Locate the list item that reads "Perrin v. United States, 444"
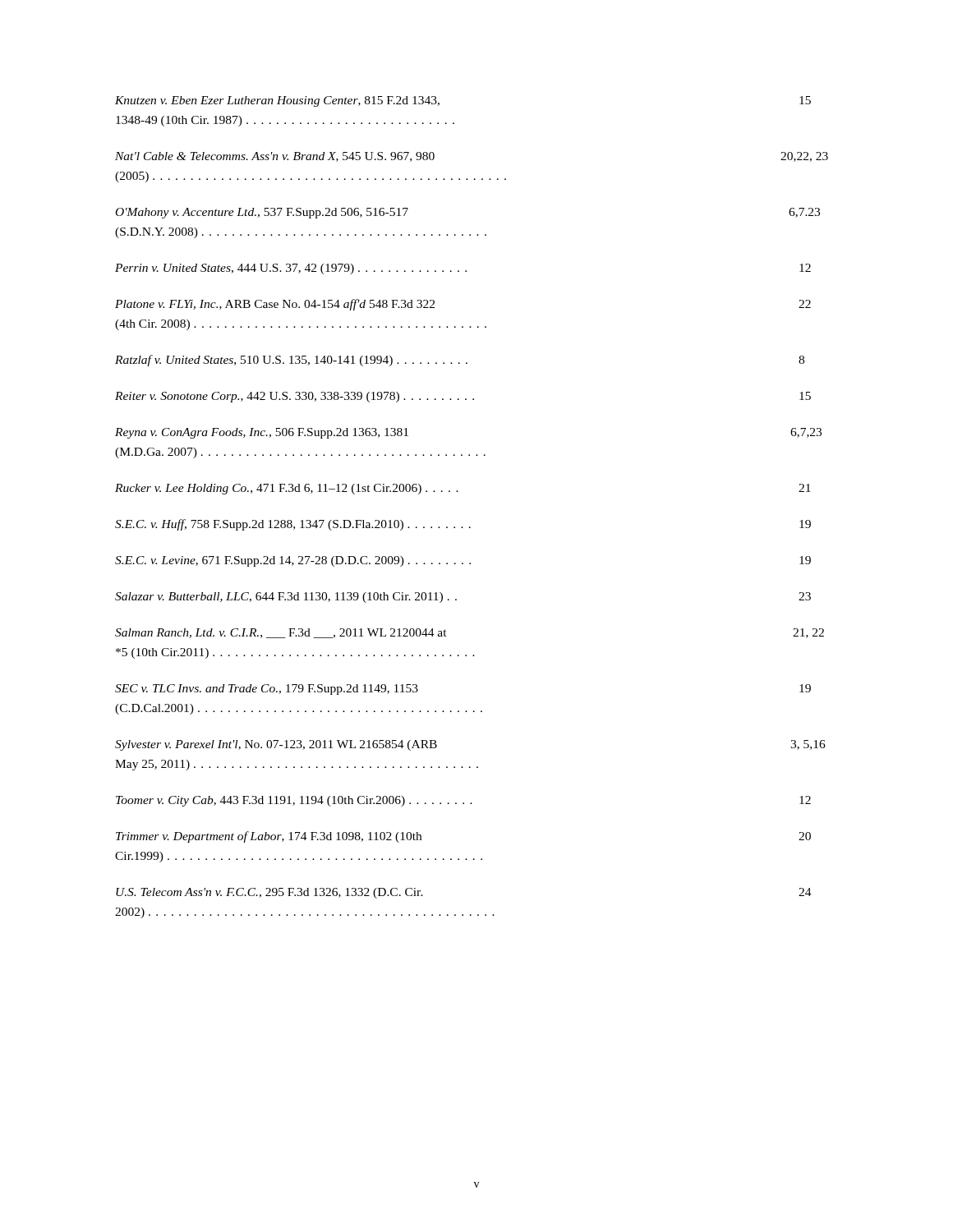 pos(476,268)
